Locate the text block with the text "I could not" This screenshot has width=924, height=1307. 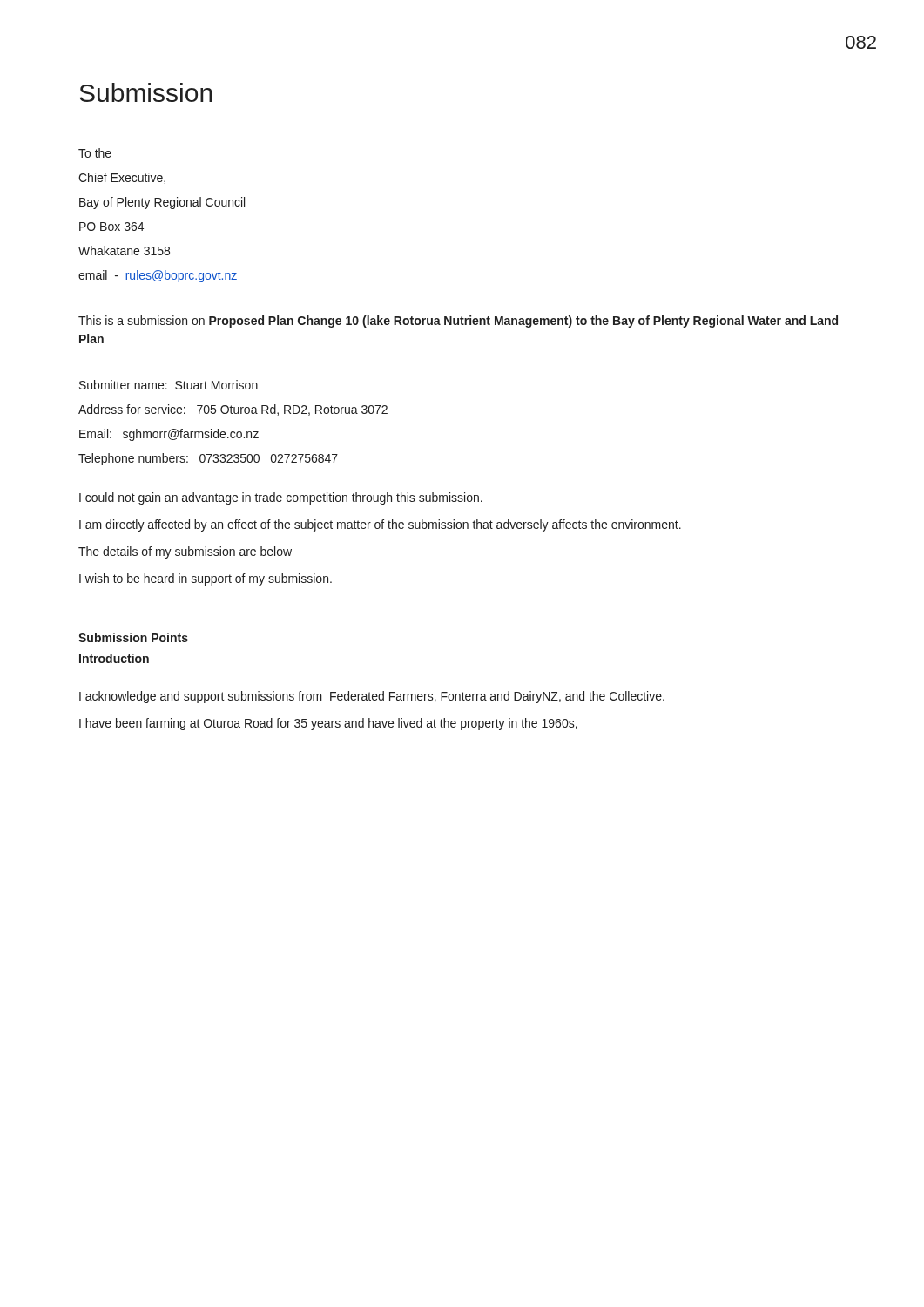coord(462,539)
